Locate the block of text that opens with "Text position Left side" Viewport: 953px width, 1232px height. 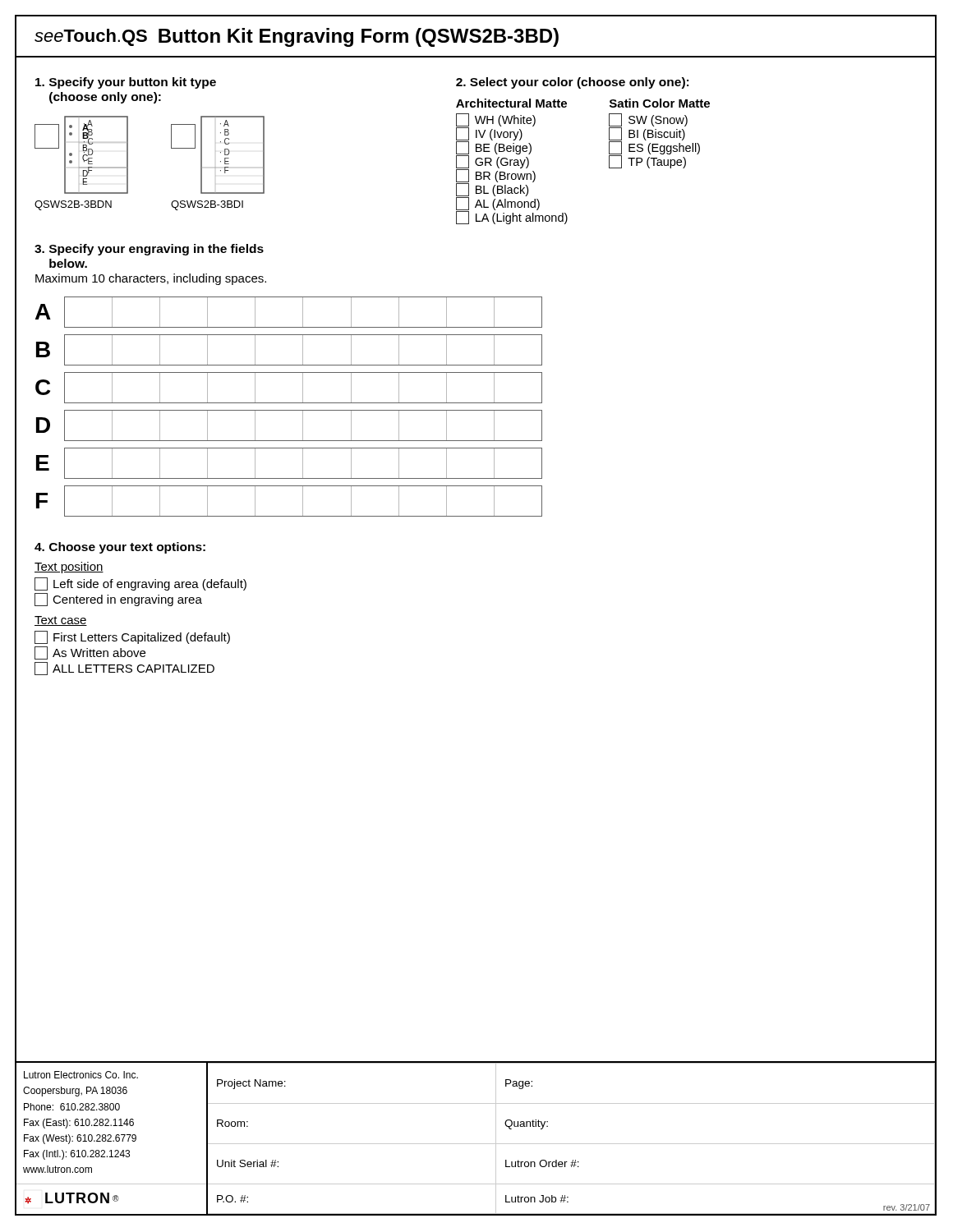click(69, 568)
